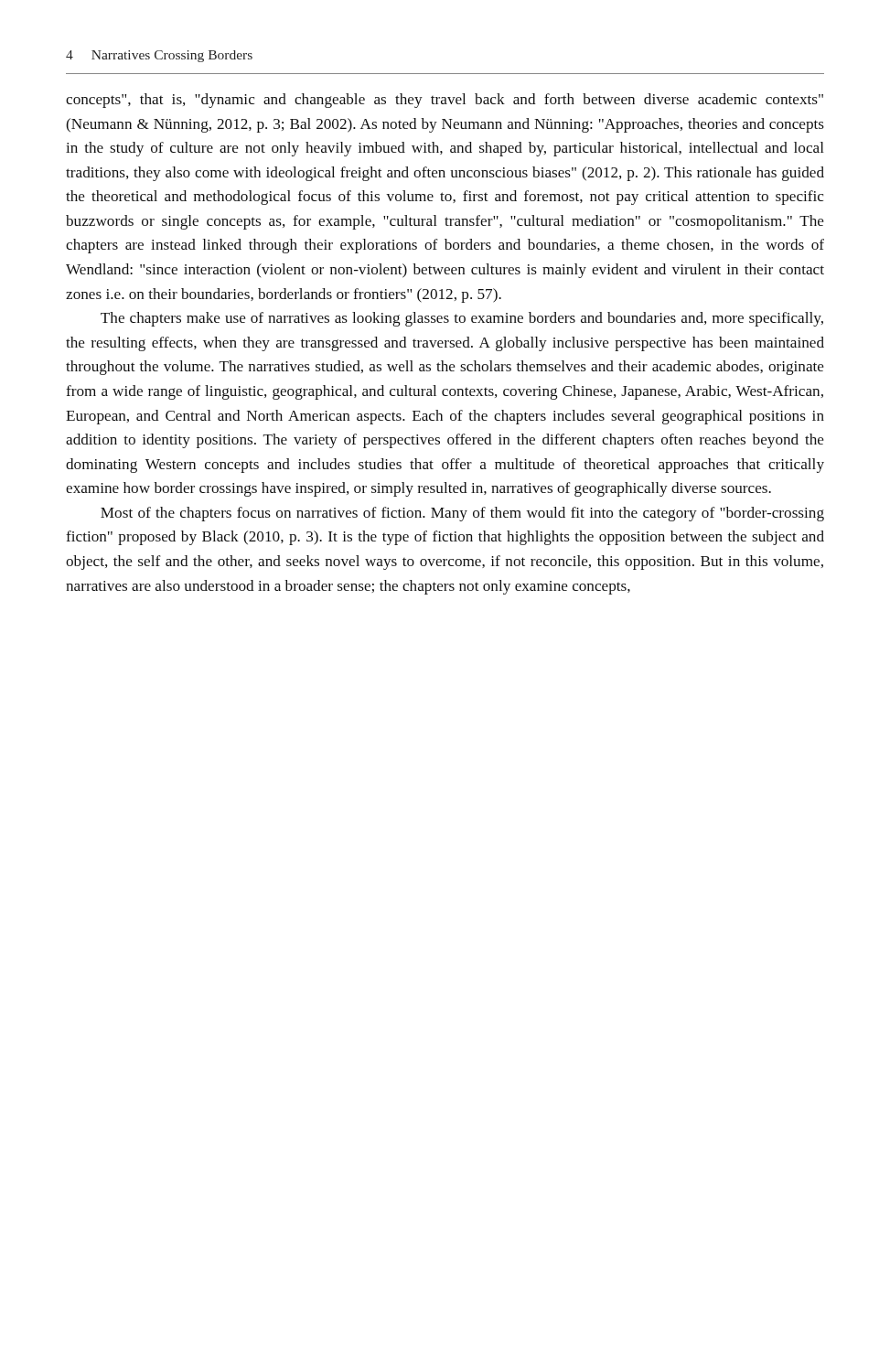Screen dimensions: 1372x890
Task: Locate the region starting "concepts", that is, "dynamic and changeable as they"
Action: tap(445, 343)
